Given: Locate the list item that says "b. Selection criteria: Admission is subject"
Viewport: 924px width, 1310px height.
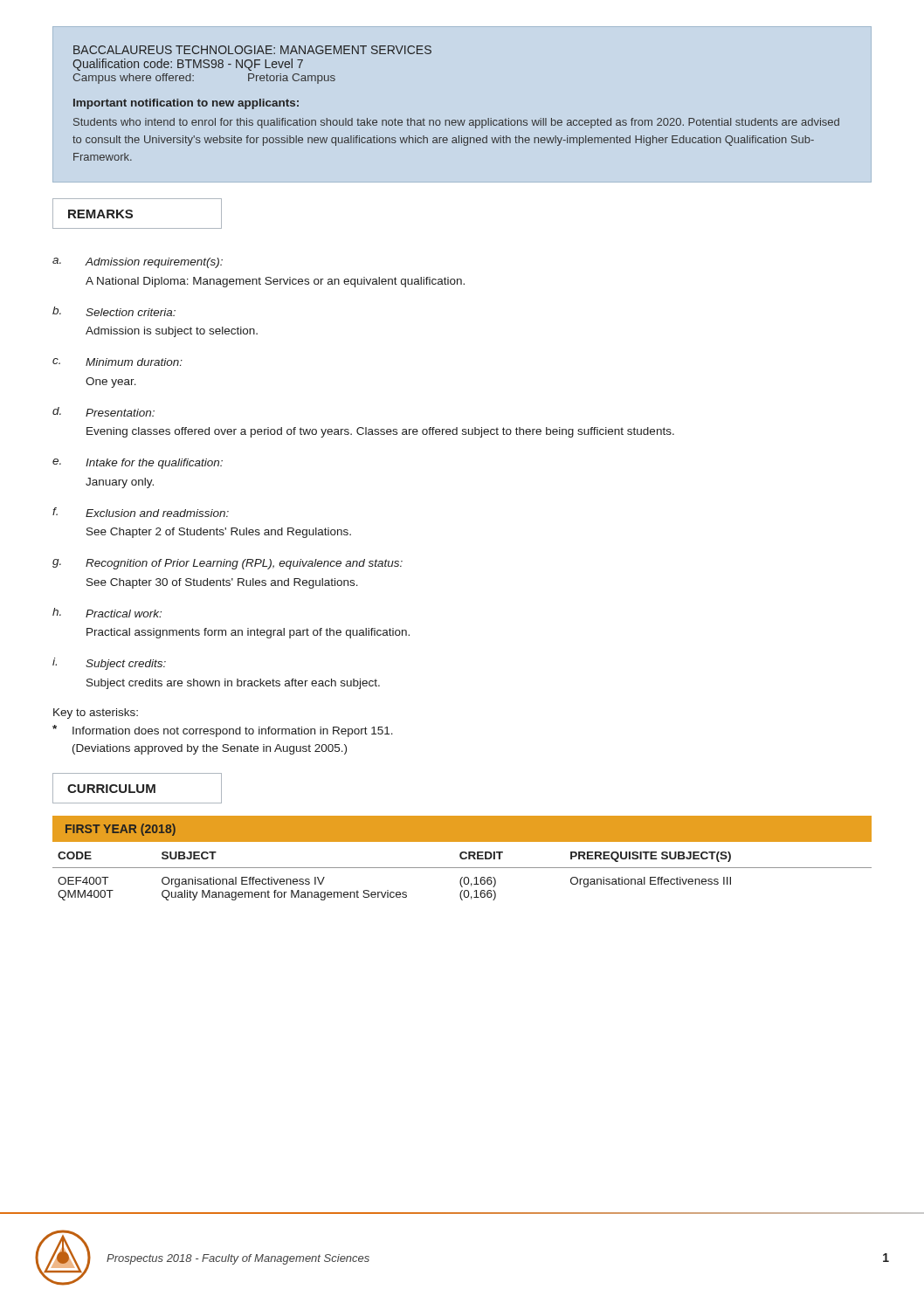Looking at the screenshot, I should pos(156,322).
